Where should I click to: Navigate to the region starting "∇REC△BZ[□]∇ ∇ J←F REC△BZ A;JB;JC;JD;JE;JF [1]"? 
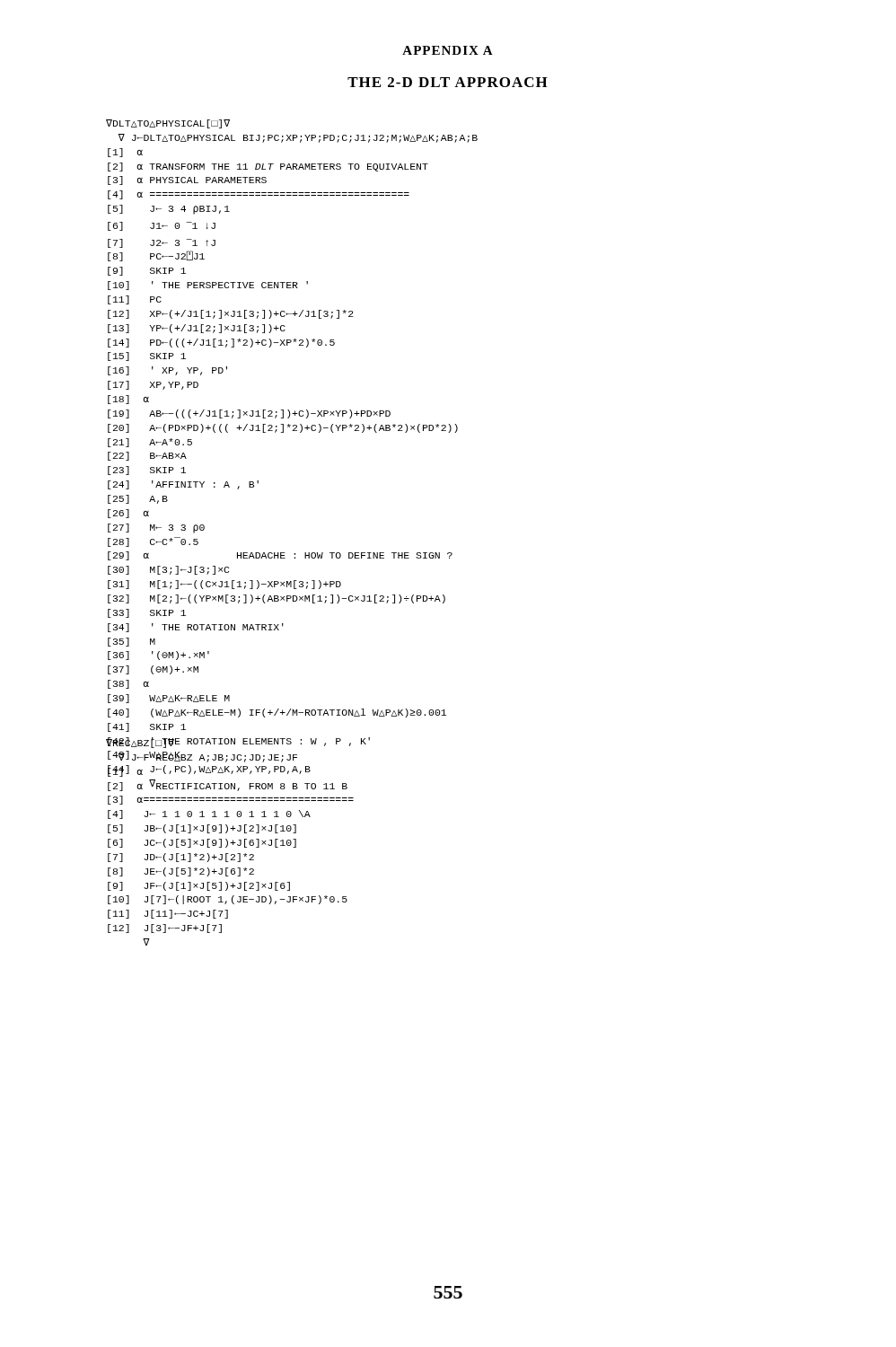[x=230, y=843]
